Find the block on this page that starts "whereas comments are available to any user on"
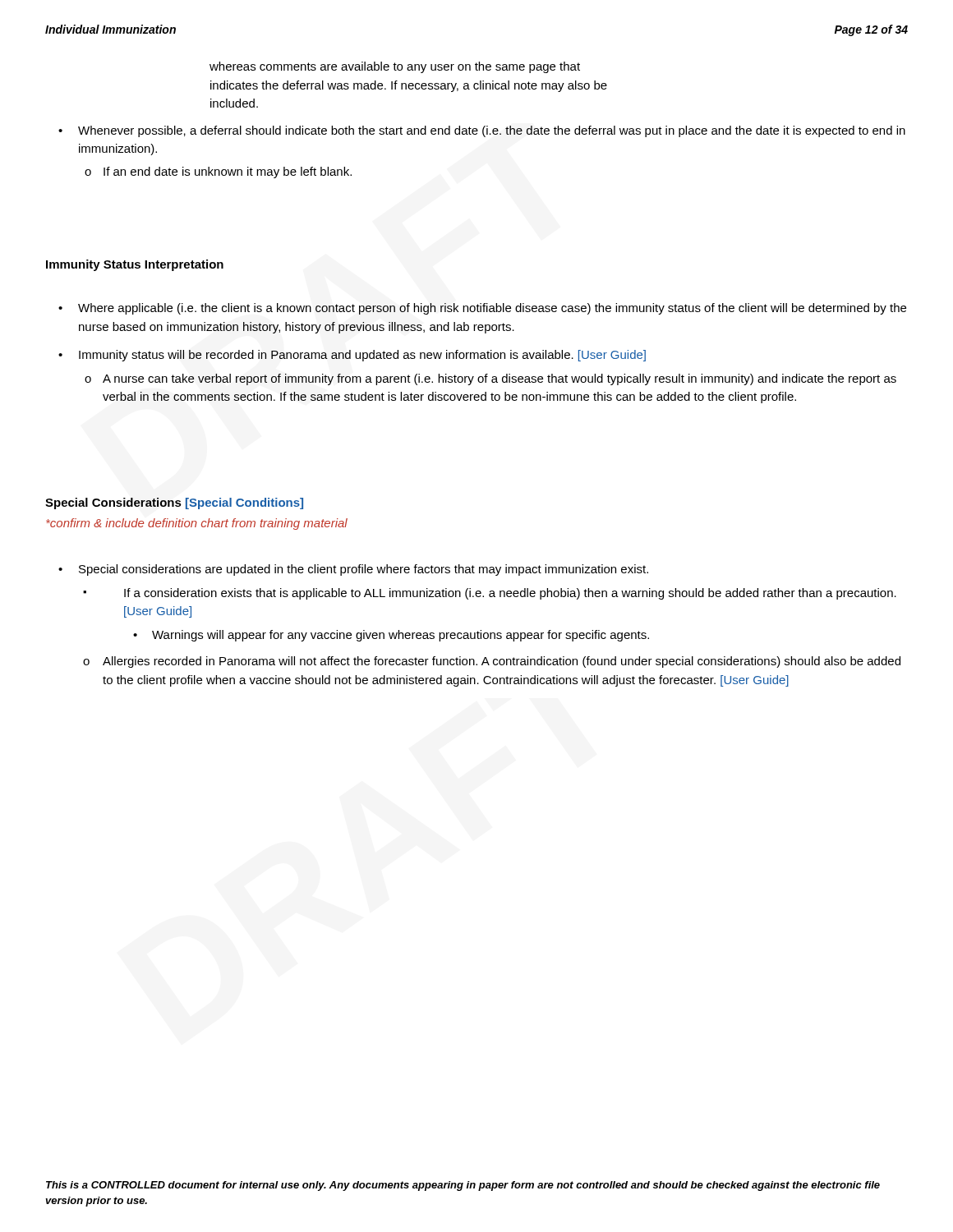 click(x=408, y=85)
